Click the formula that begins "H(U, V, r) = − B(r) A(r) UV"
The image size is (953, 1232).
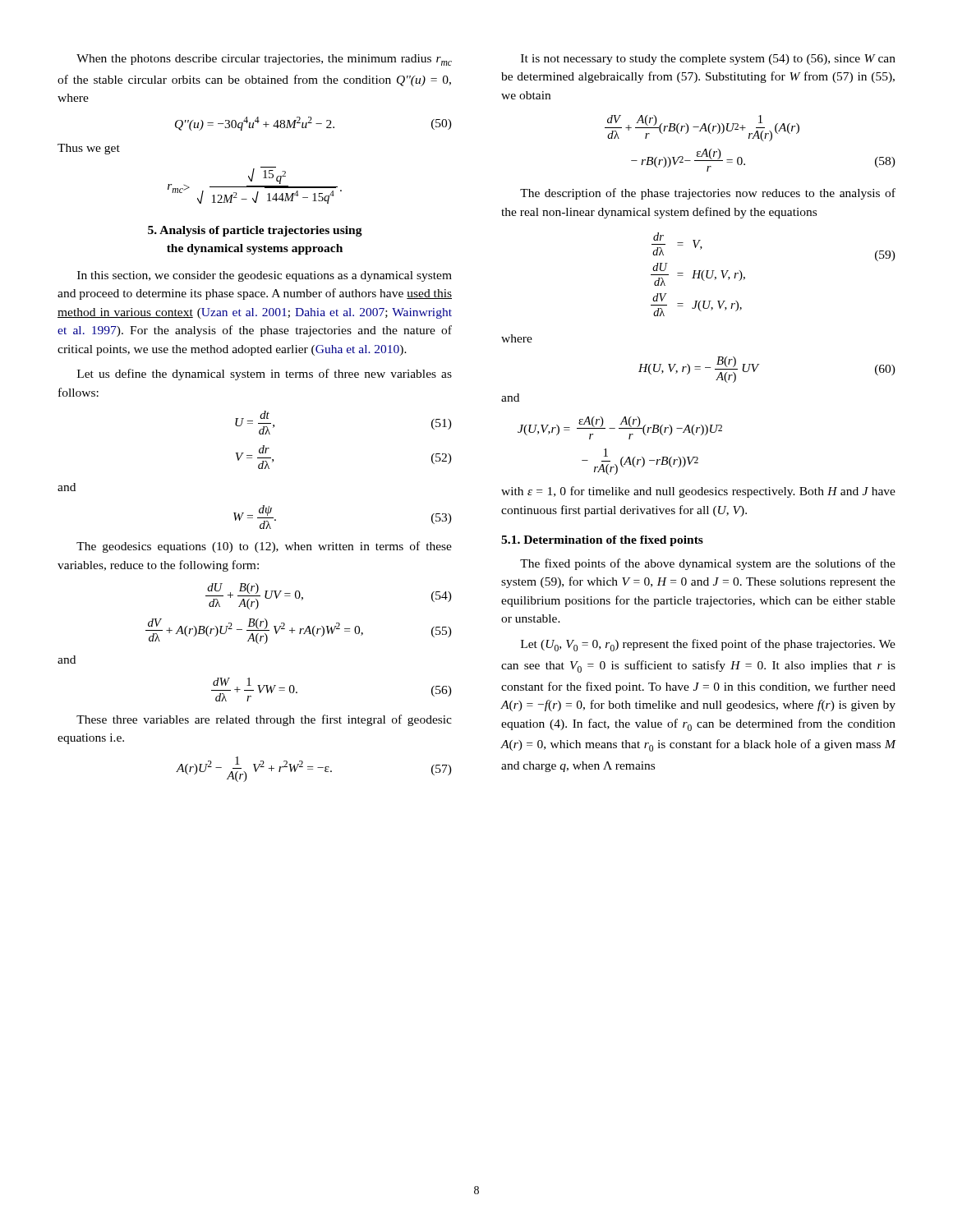click(698, 369)
